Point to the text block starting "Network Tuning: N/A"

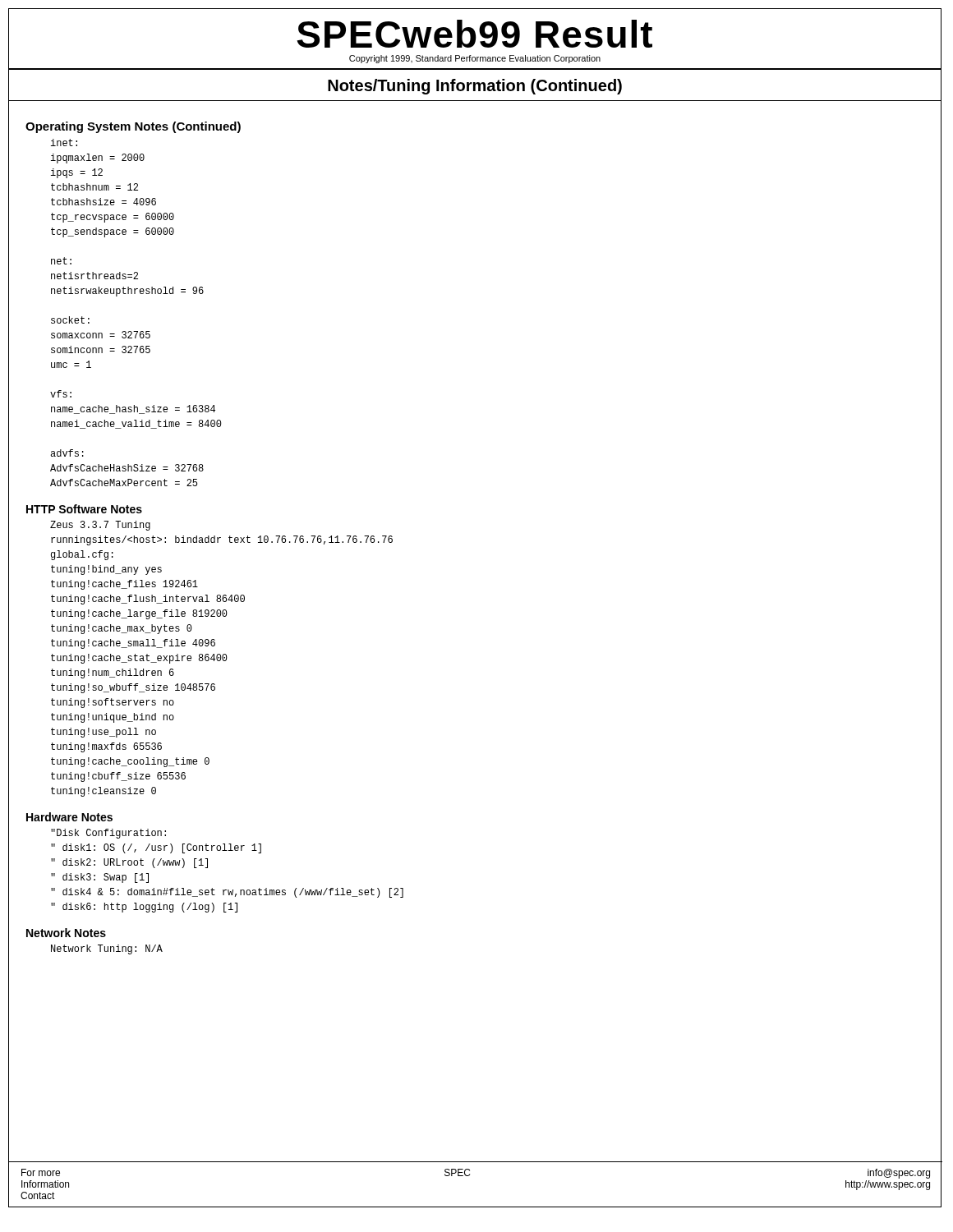click(107, 949)
